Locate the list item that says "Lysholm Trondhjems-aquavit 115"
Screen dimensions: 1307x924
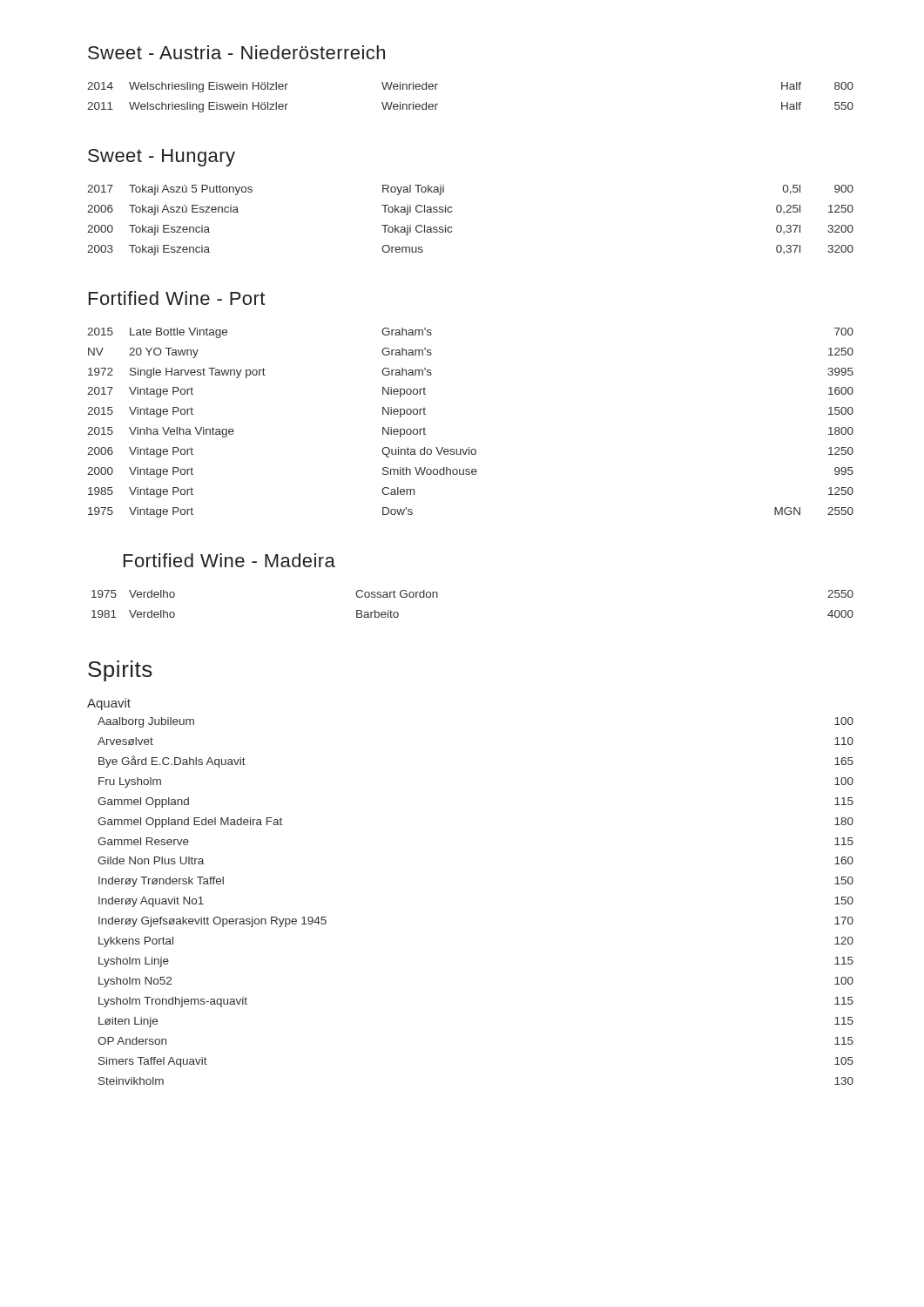pyautogui.click(x=169, y=1002)
